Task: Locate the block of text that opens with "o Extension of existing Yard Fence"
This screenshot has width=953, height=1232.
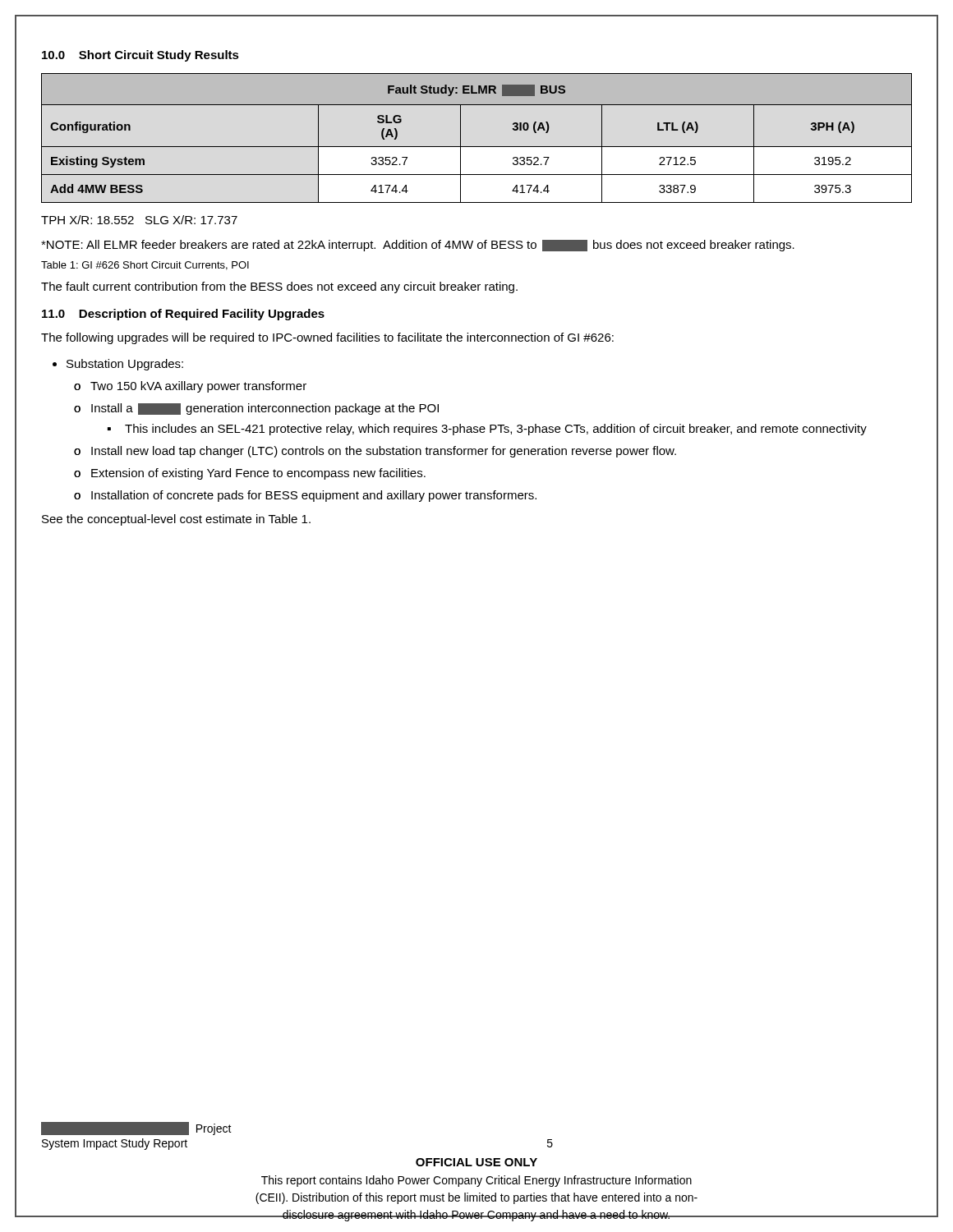Action: point(250,473)
